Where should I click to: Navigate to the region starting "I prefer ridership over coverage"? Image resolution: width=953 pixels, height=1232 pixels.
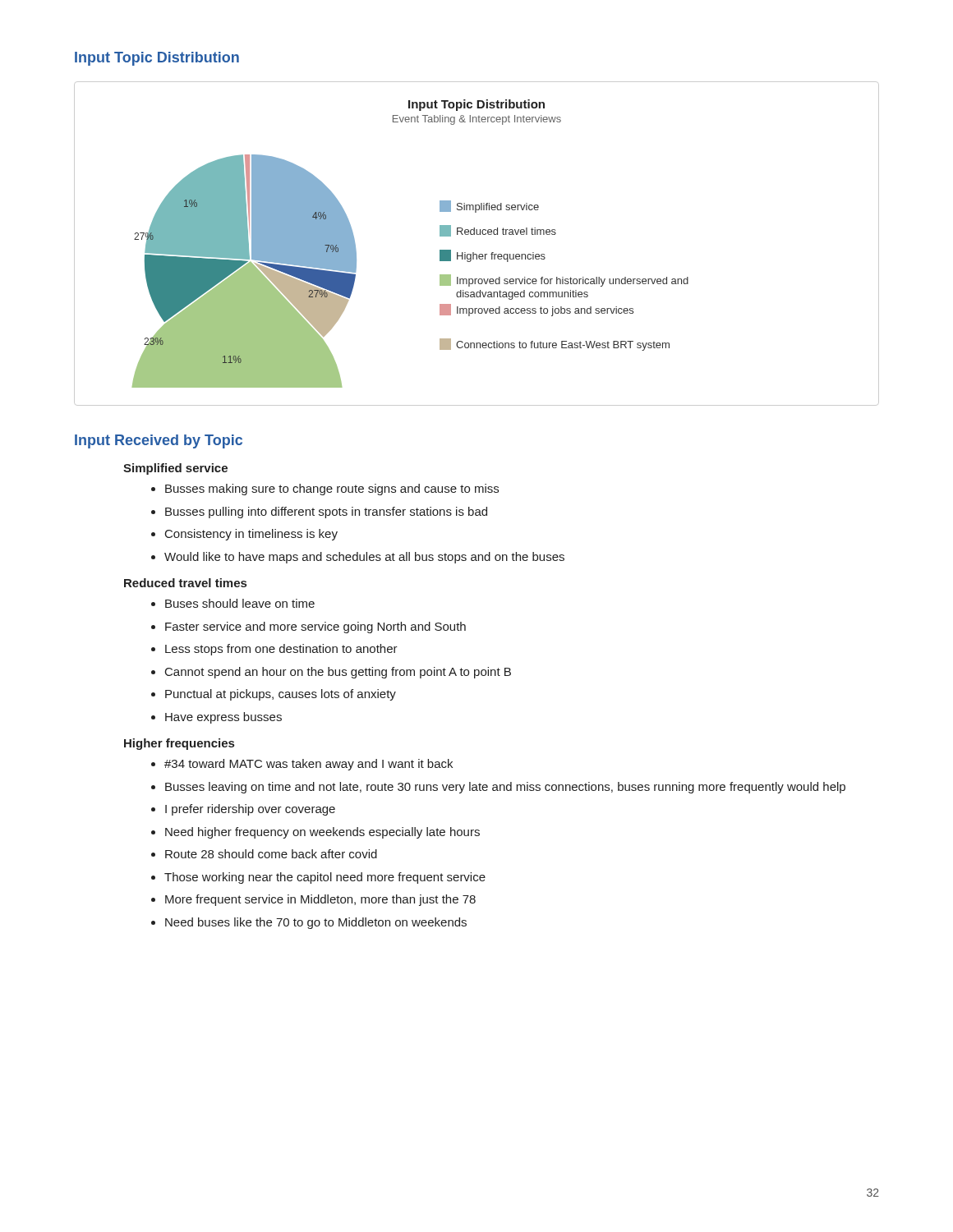[x=250, y=809]
